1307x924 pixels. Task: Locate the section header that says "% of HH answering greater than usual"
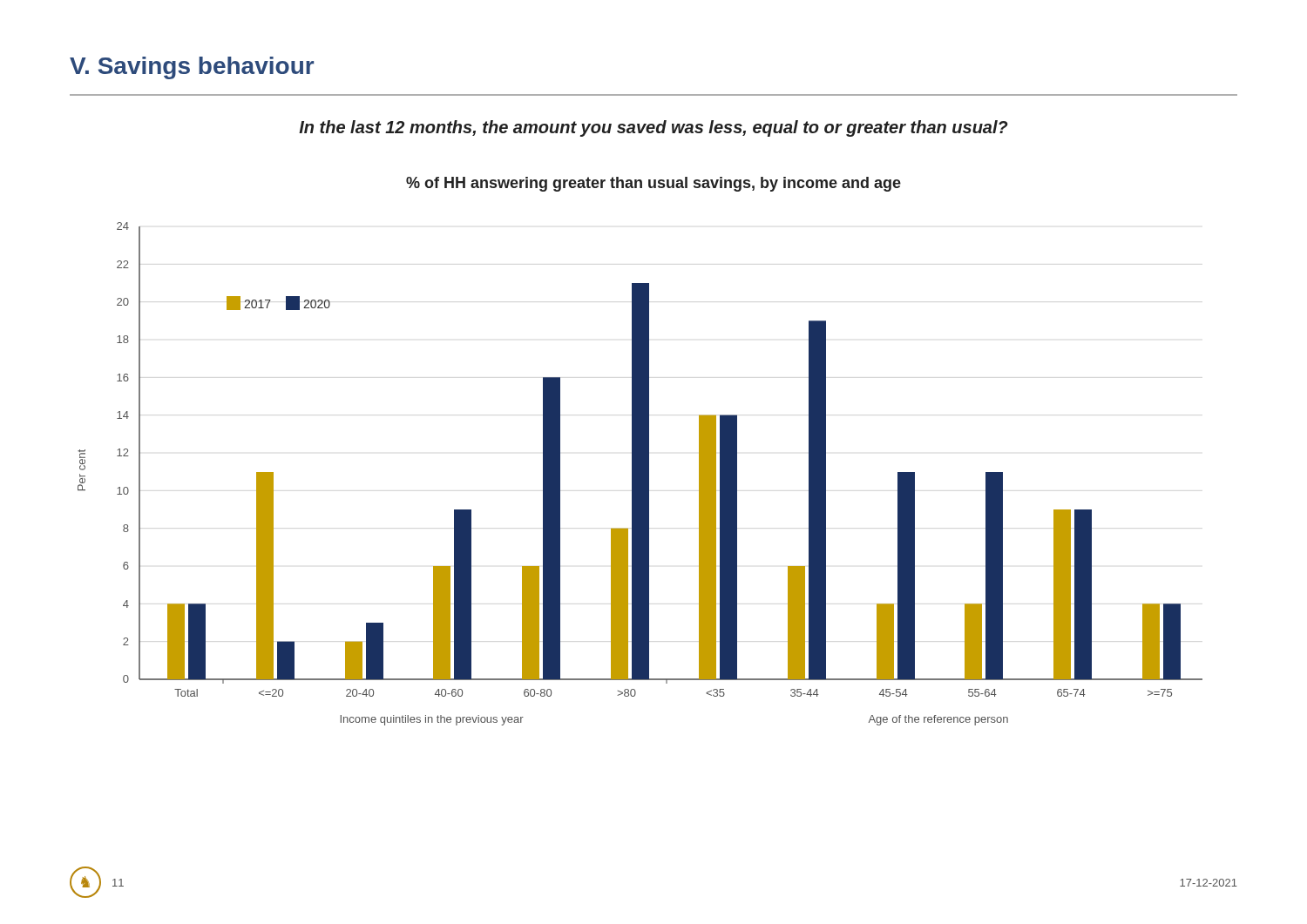click(654, 183)
